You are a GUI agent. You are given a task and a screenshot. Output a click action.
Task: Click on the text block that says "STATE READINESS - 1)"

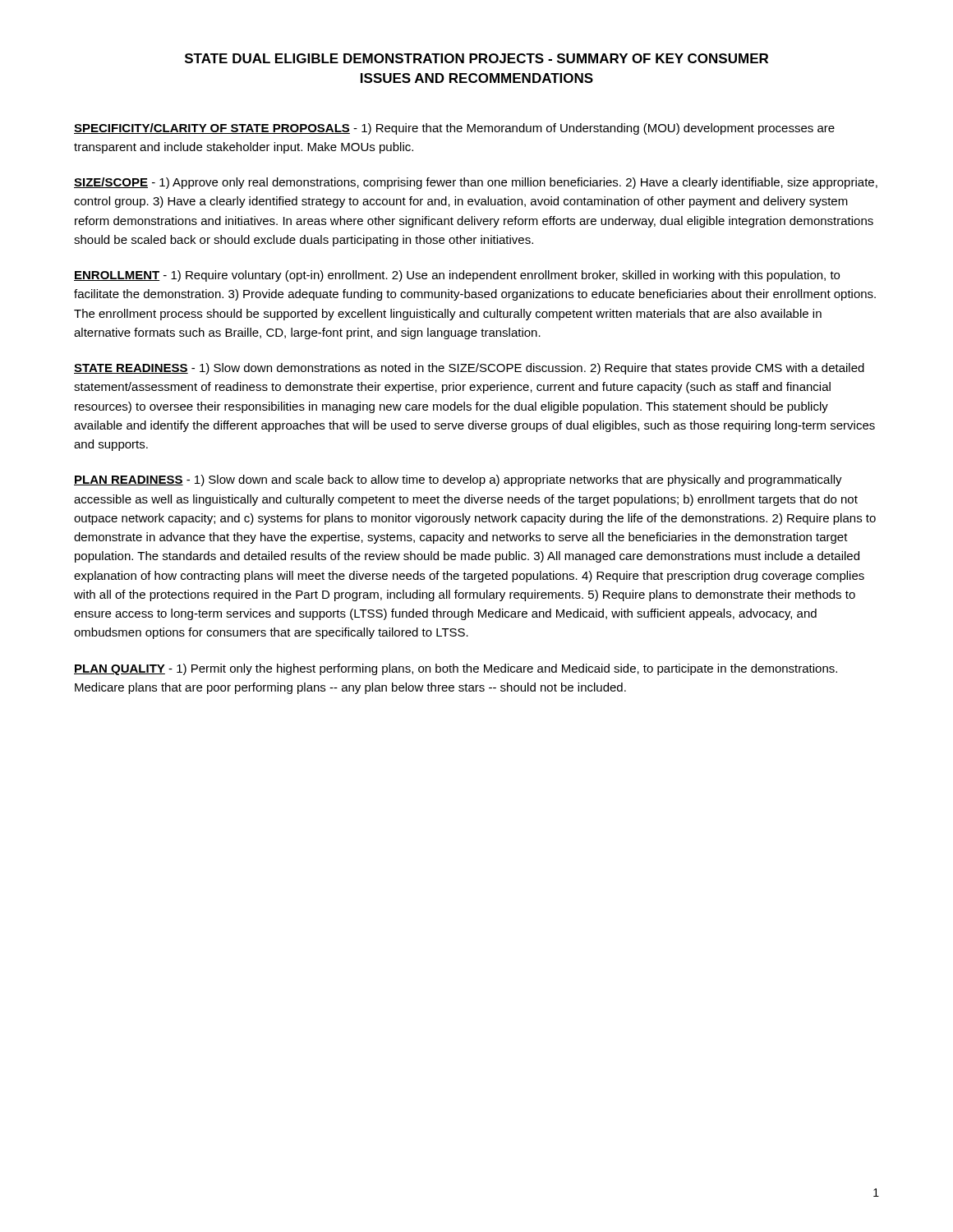pos(476,406)
